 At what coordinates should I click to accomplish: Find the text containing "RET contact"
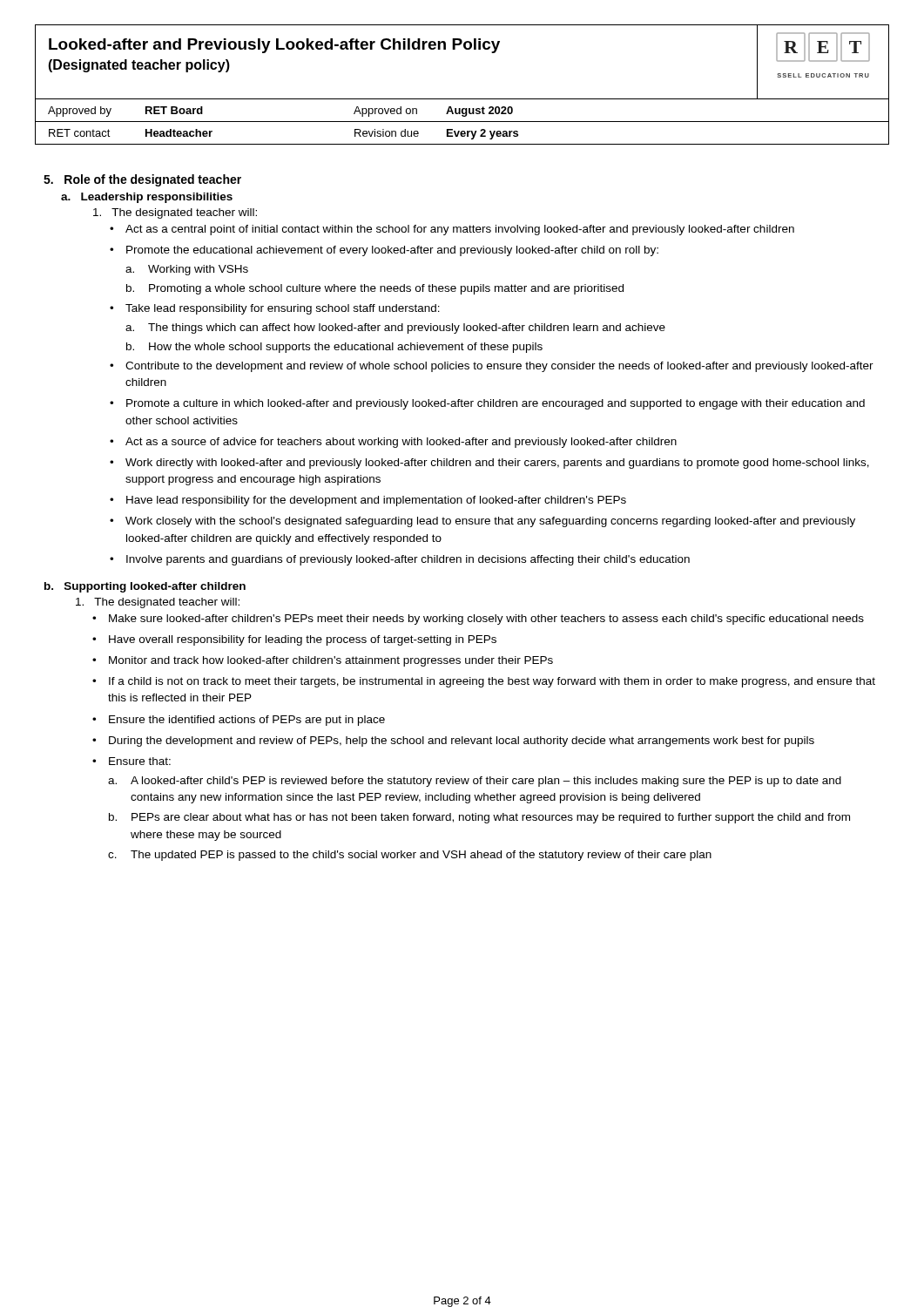79,133
